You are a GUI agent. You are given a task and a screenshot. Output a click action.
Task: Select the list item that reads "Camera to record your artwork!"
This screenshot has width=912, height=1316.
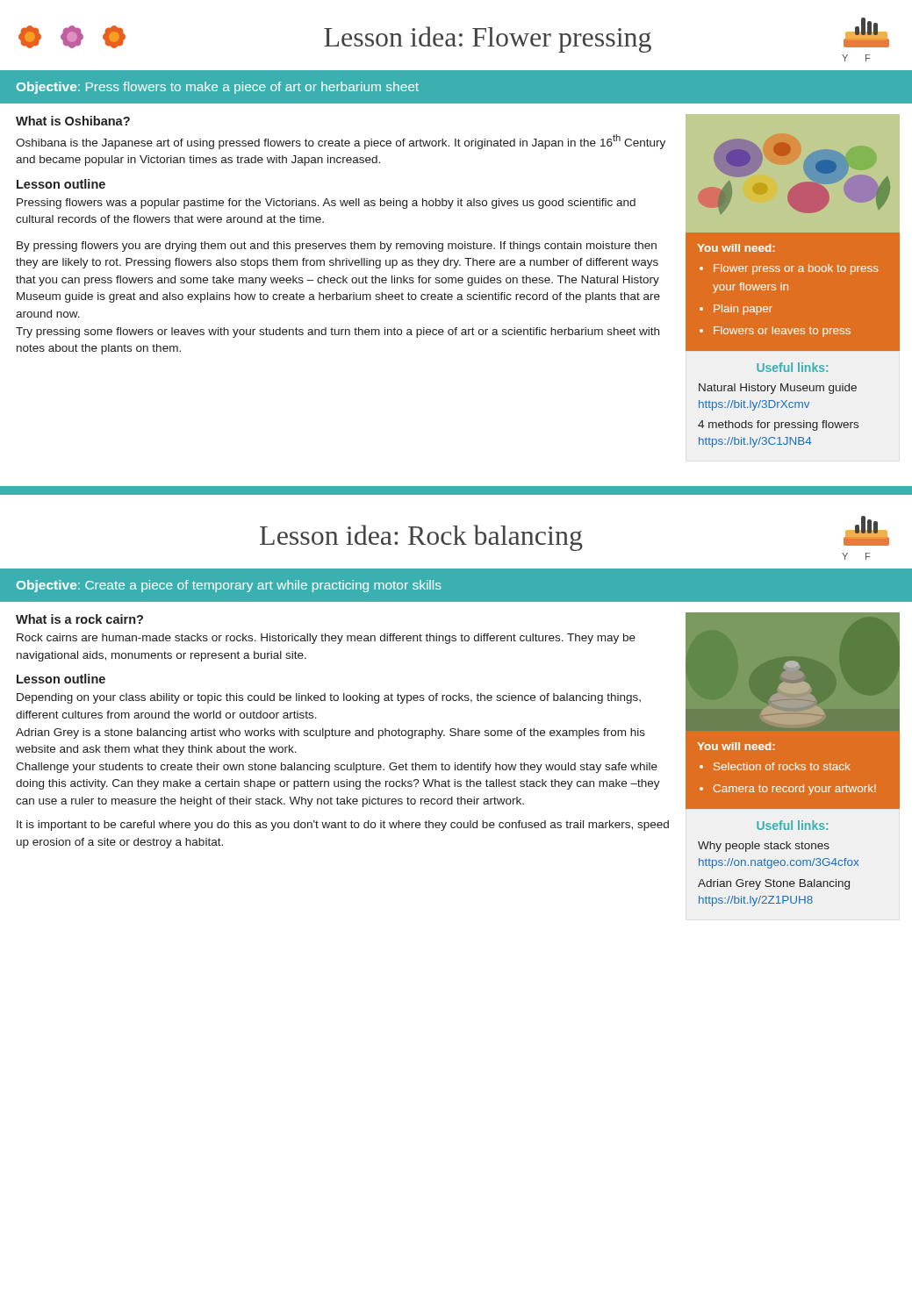[795, 788]
